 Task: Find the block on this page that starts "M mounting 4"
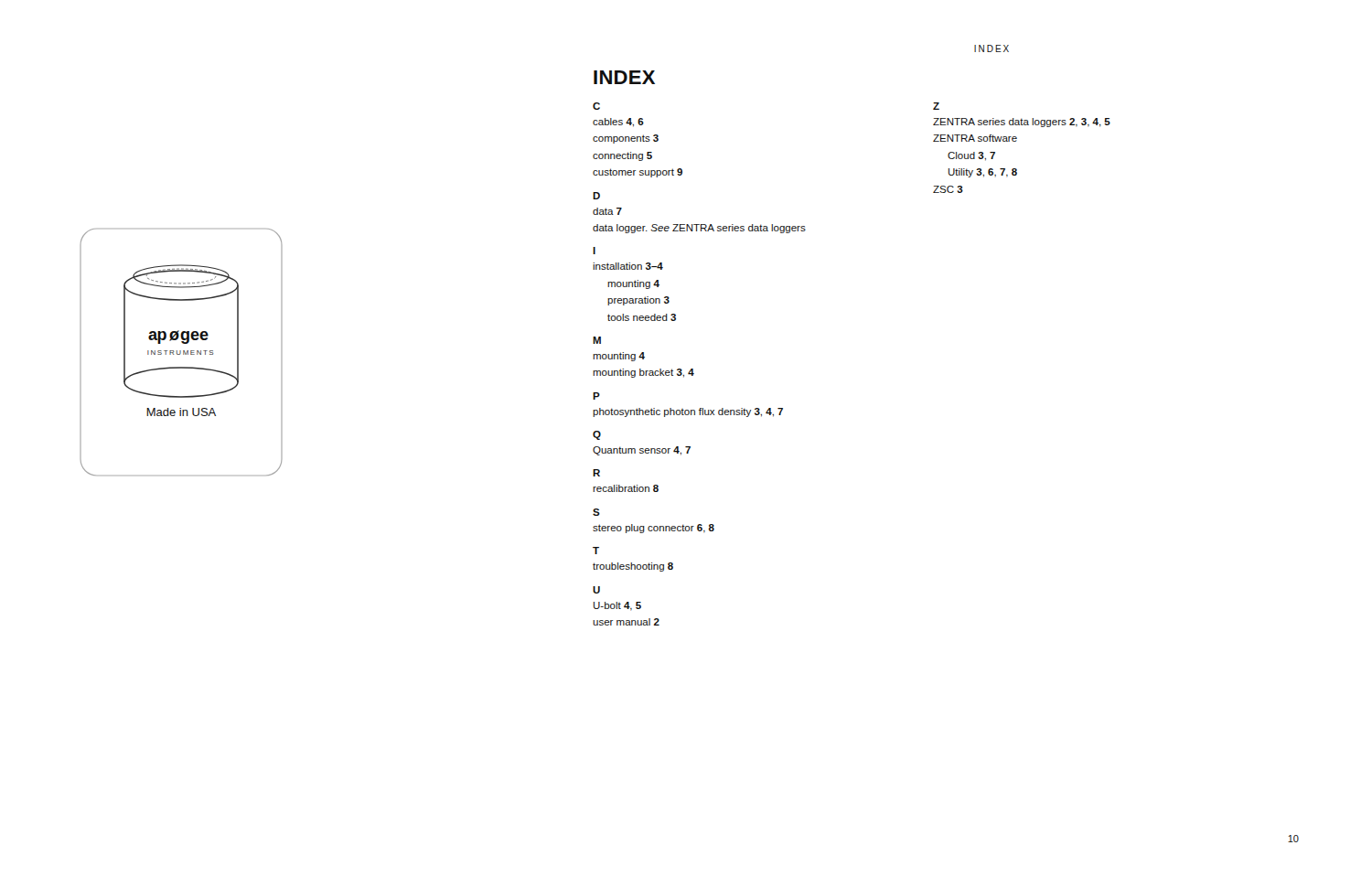597,340
